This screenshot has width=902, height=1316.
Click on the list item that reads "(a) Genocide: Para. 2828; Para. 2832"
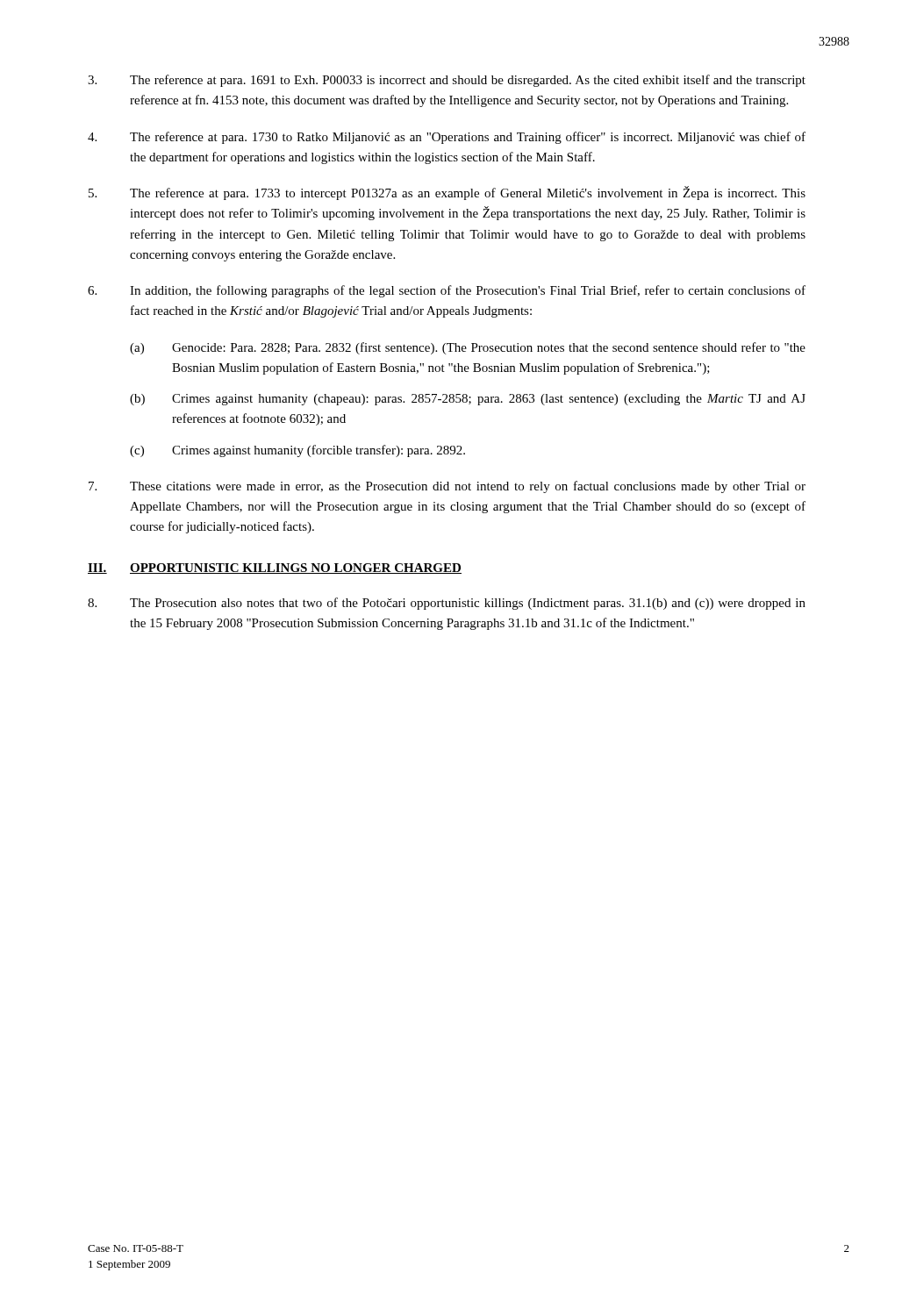point(468,358)
